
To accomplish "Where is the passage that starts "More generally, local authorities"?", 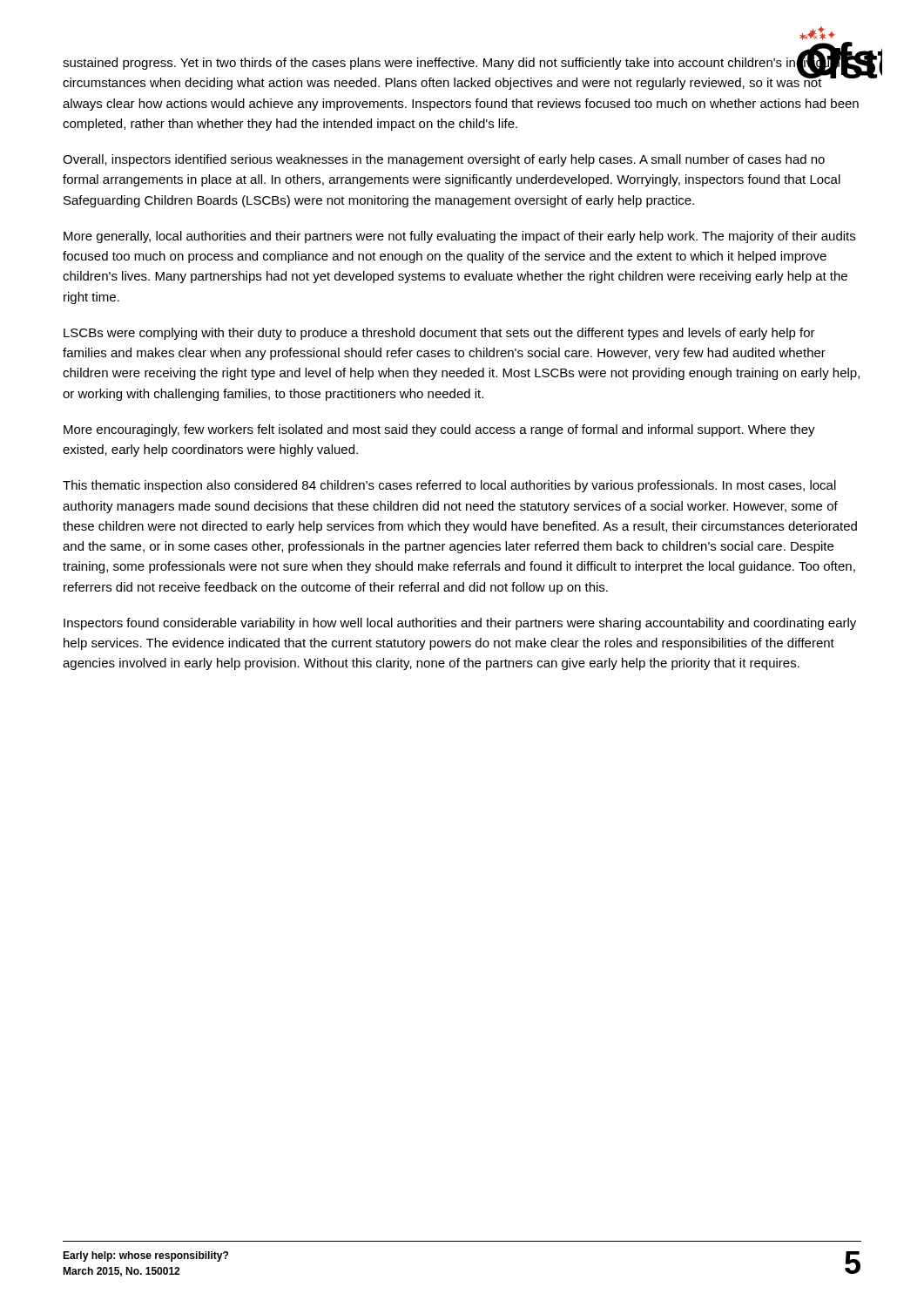I will tap(462, 266).
